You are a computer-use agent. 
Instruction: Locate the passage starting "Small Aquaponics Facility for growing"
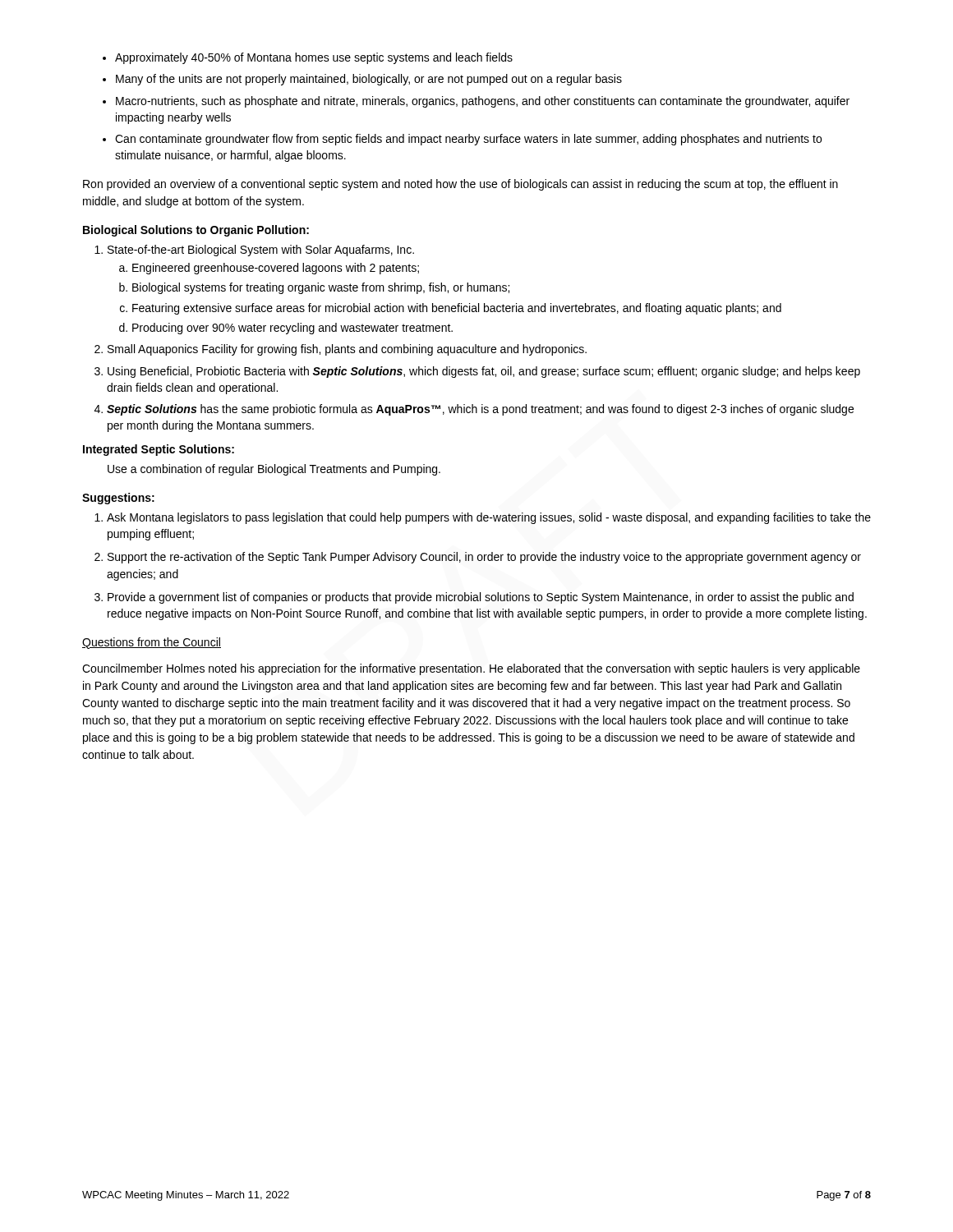[476, 349]
